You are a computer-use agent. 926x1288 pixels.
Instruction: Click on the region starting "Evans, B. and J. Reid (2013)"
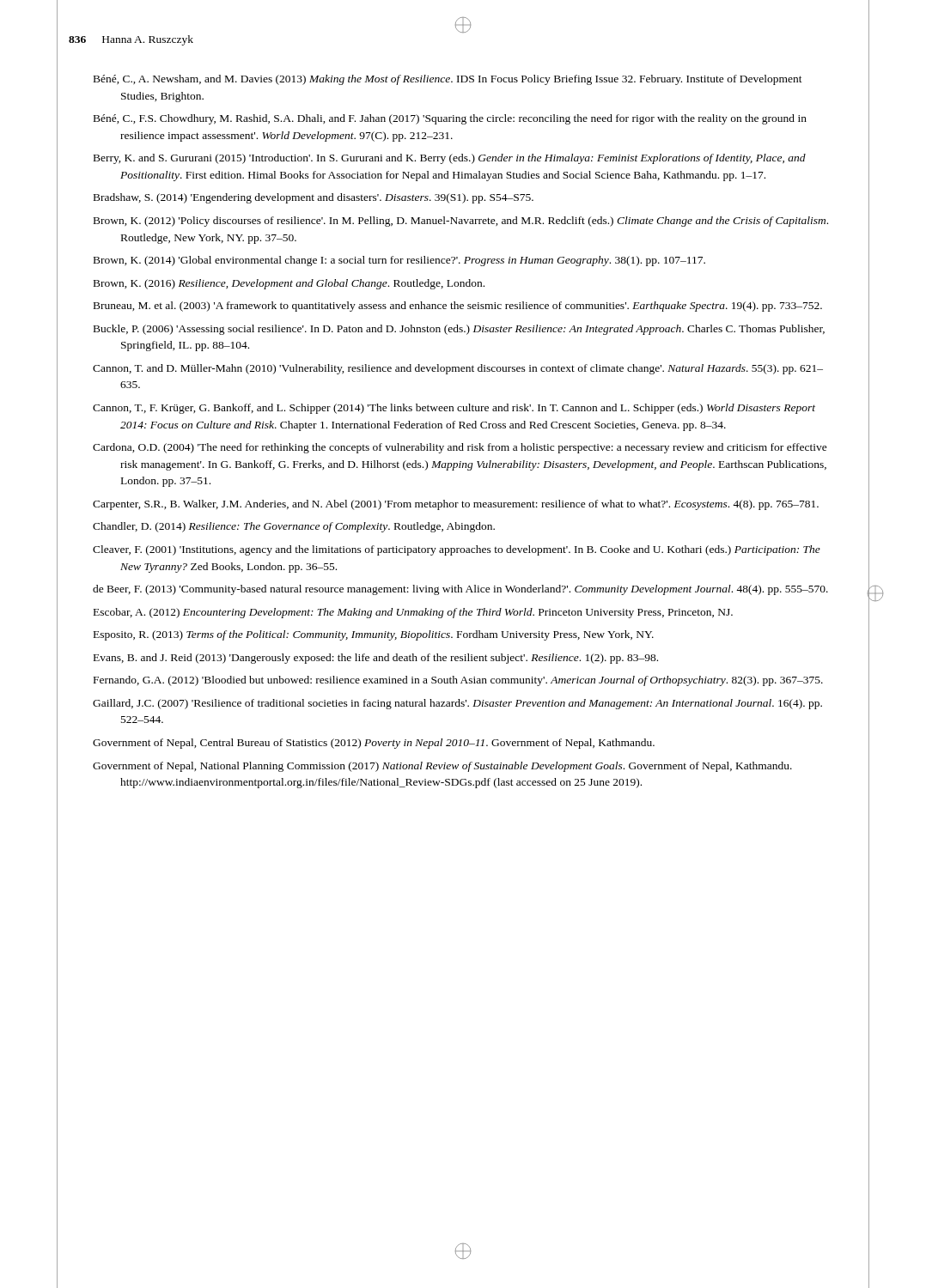(x=376, y=657)
